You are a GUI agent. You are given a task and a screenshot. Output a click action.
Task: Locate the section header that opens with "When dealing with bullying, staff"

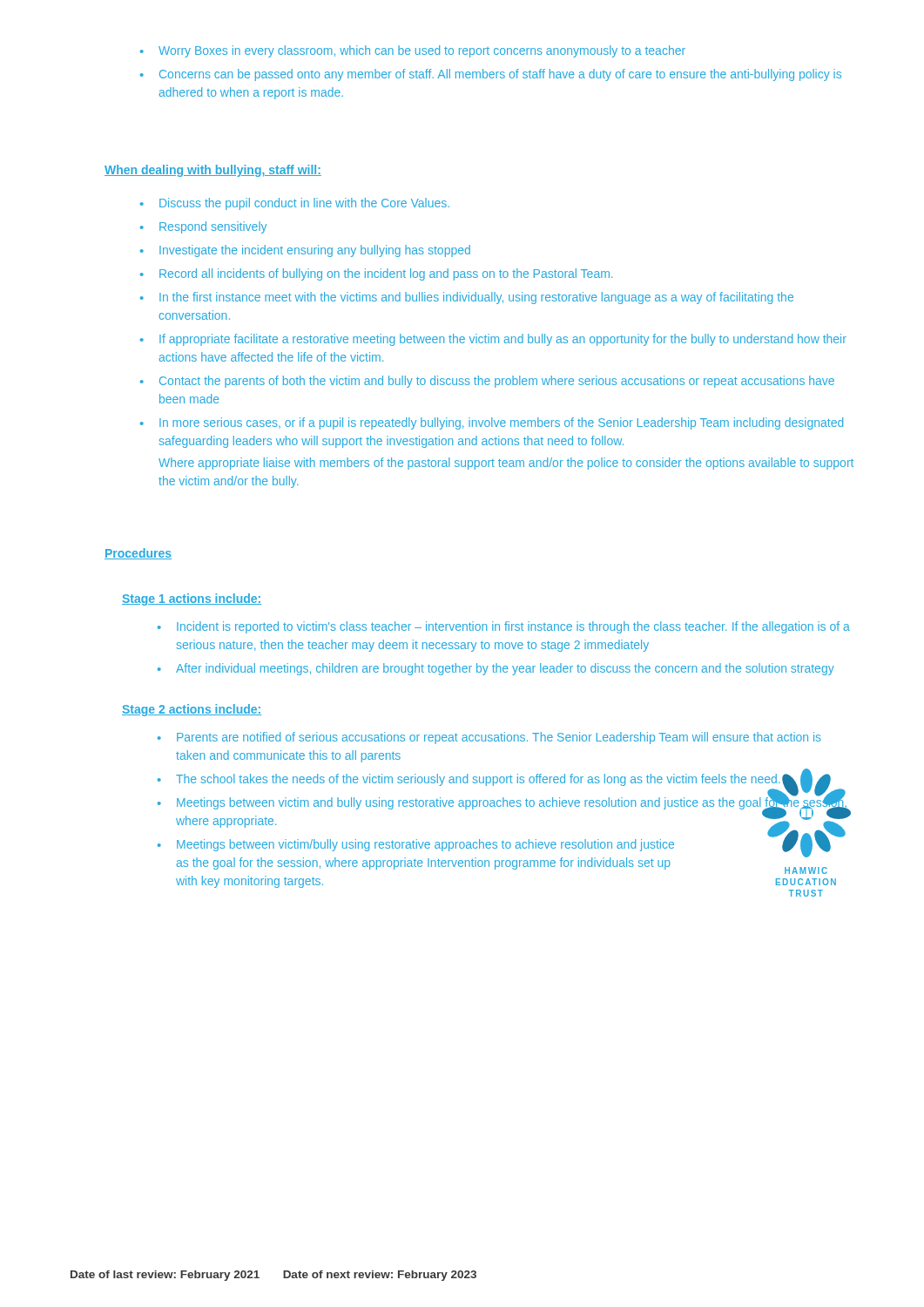pos(213,170)
